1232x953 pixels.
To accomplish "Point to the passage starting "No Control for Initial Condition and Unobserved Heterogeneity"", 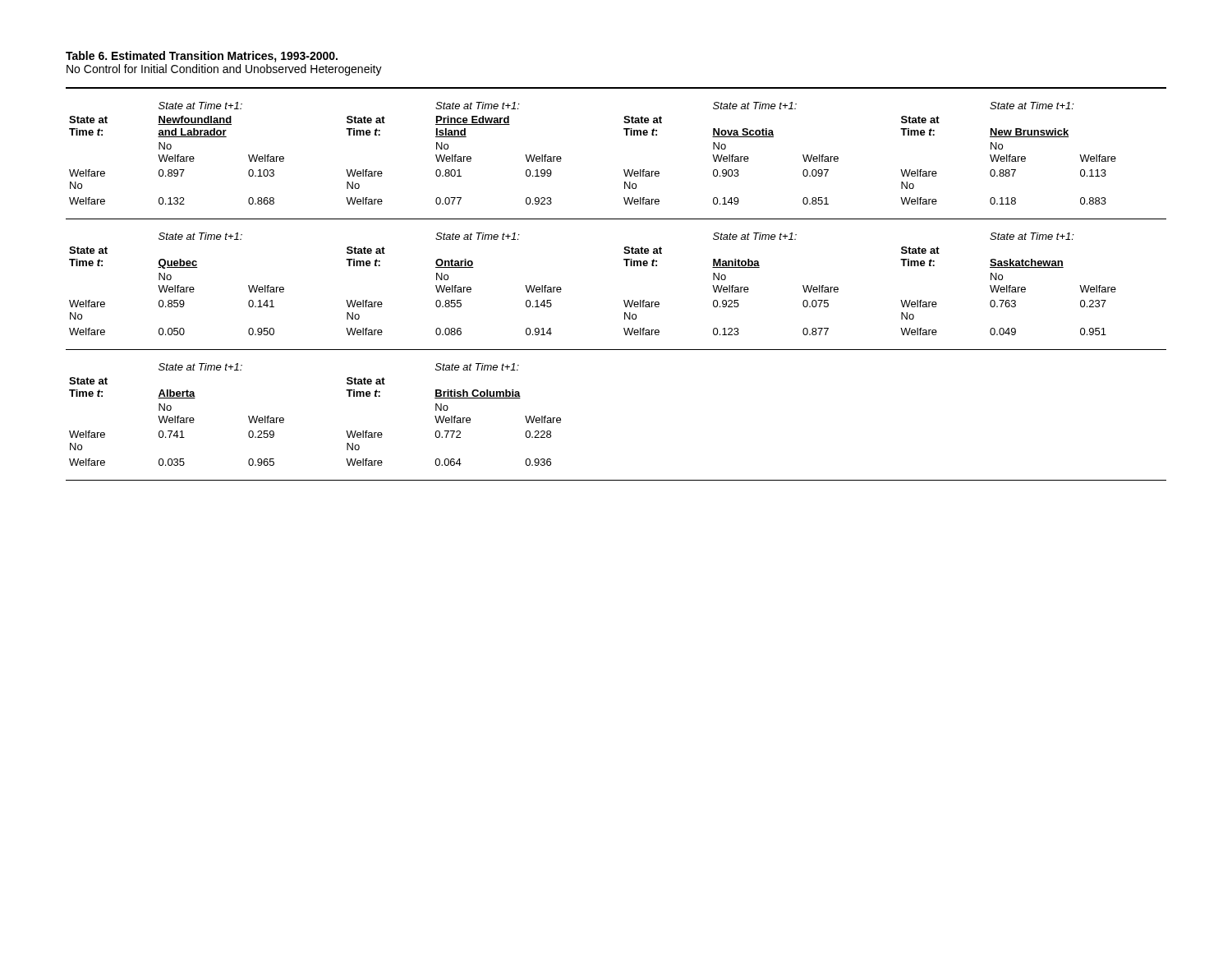I will click(224, 69).
